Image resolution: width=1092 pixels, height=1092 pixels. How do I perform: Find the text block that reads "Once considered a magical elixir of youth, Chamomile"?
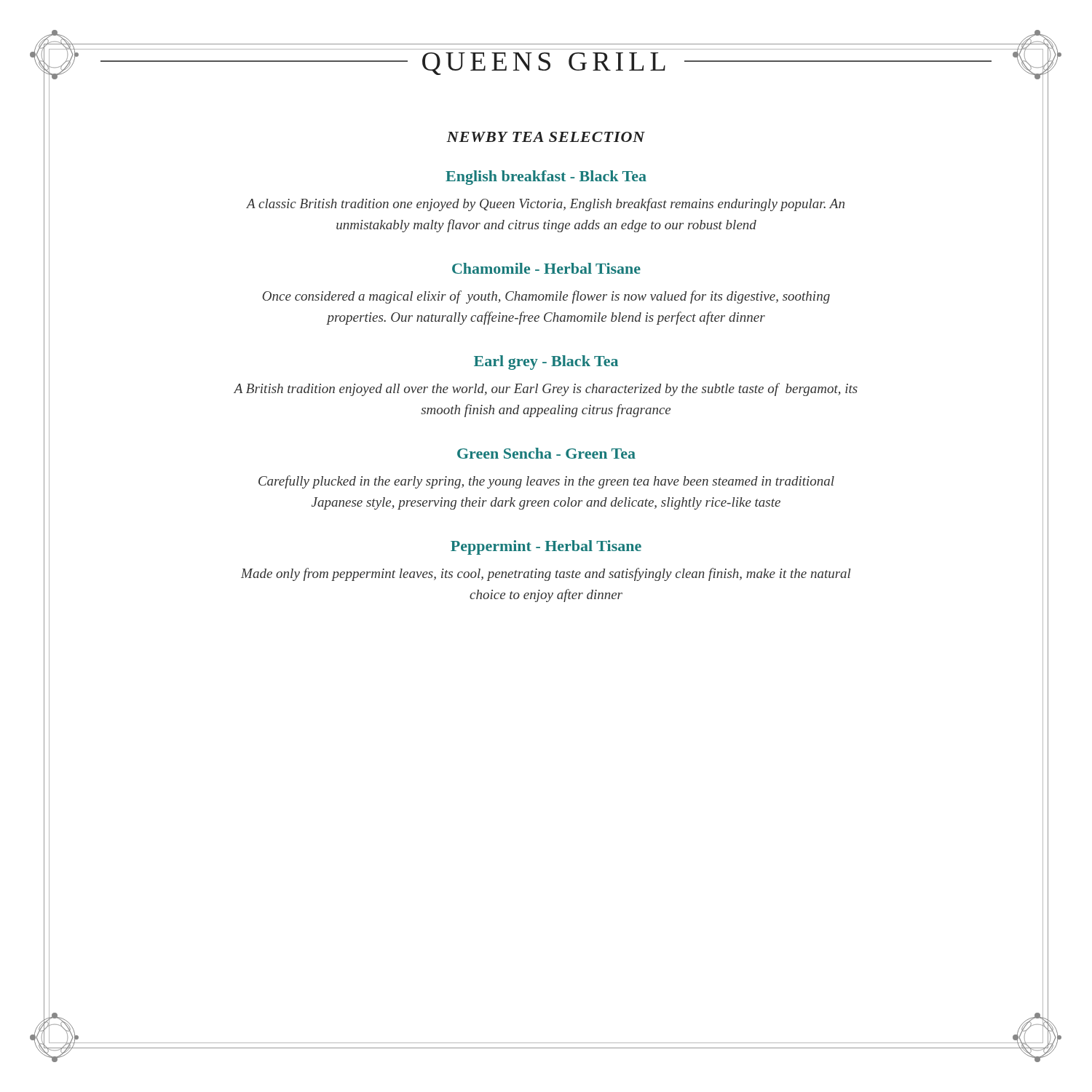click(546, 307)
